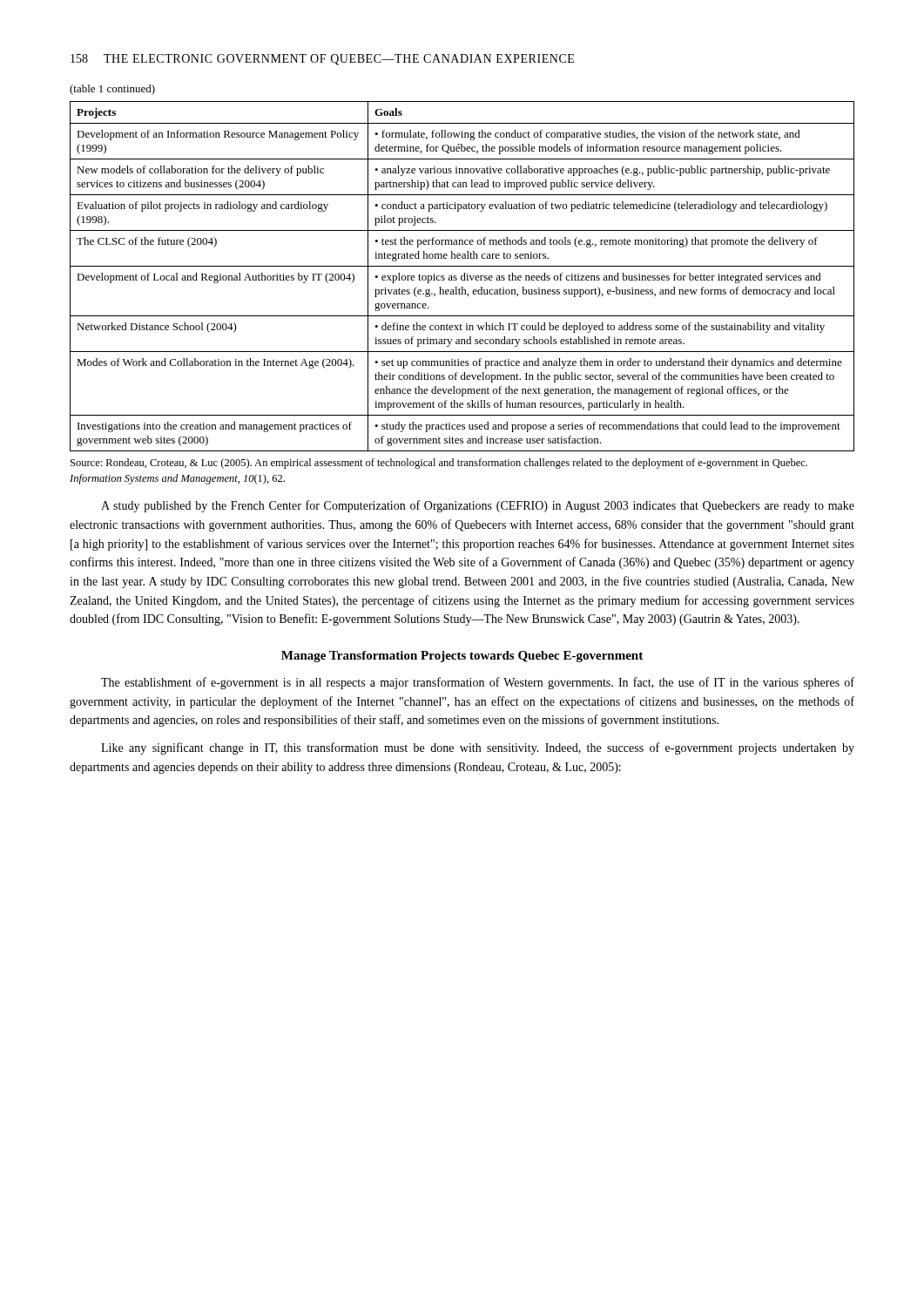Click on the text starting "Like any significant change in IT,"
Viewport: 924px width, 1307px height.
tap(462, 758)
